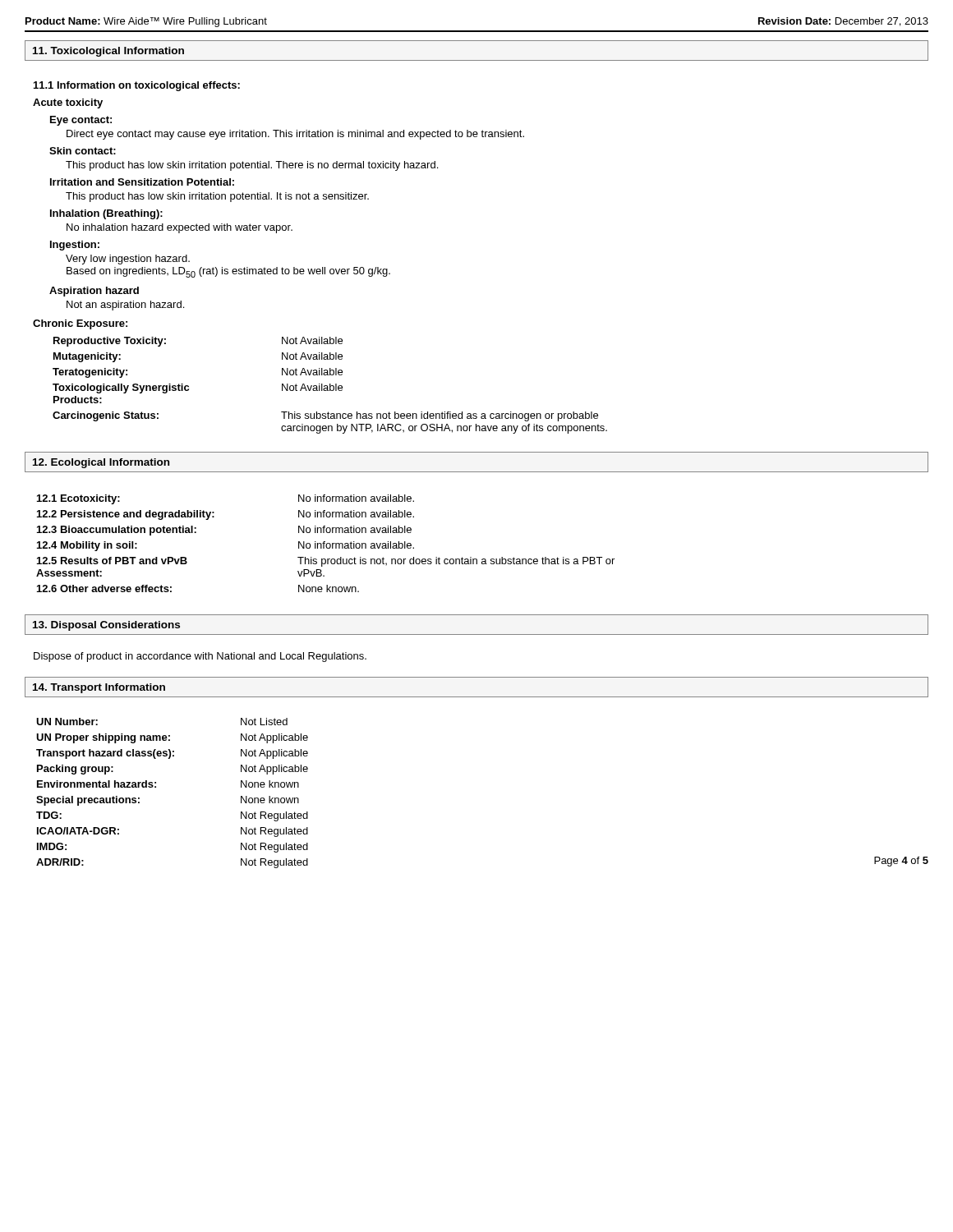Screen dimensions: 1232x953
Task: Locate the section header that reads "11.1 Information on toxicological"
Action: pos(137,85)
